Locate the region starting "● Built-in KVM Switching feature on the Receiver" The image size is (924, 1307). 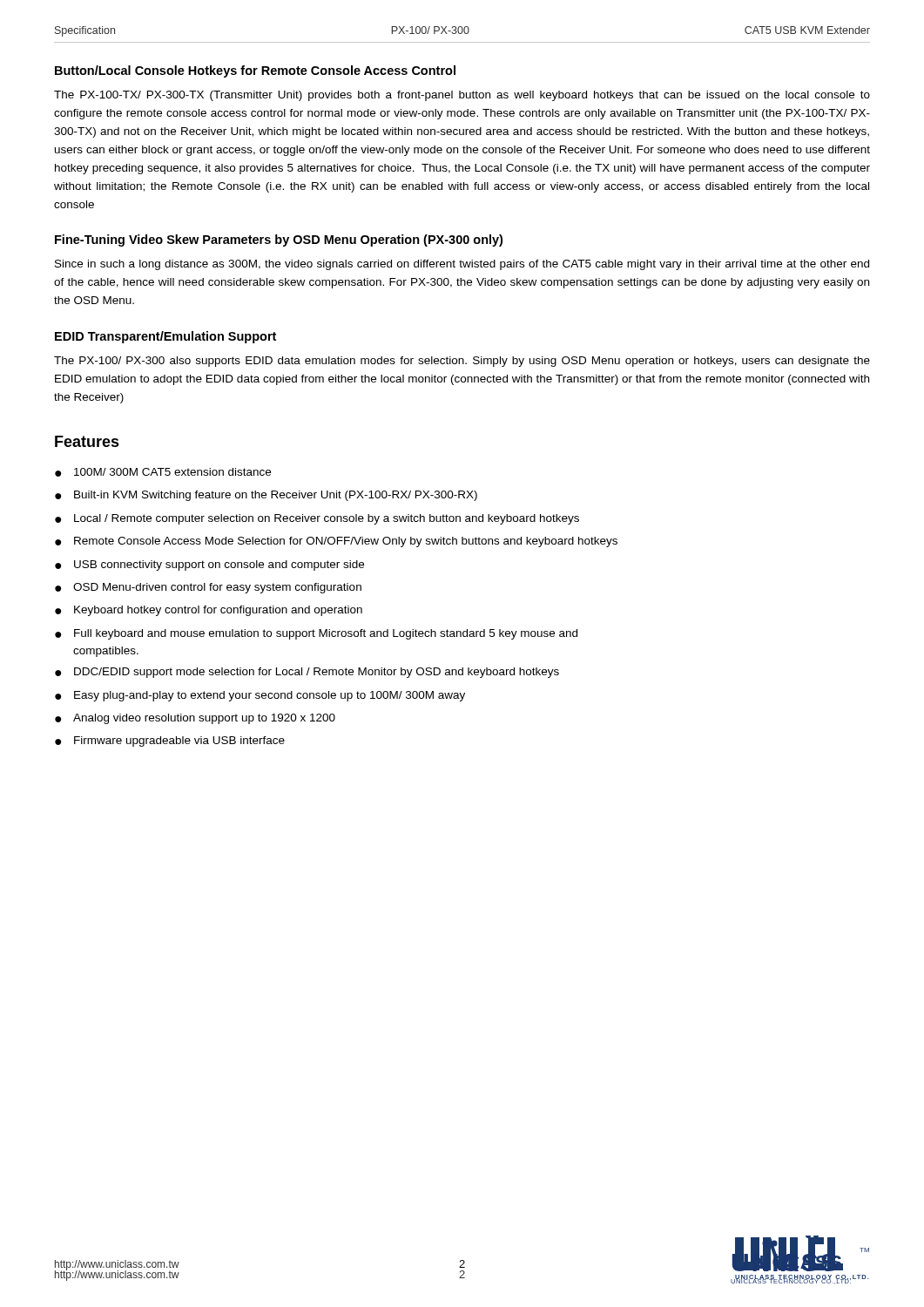coord(462,496)
